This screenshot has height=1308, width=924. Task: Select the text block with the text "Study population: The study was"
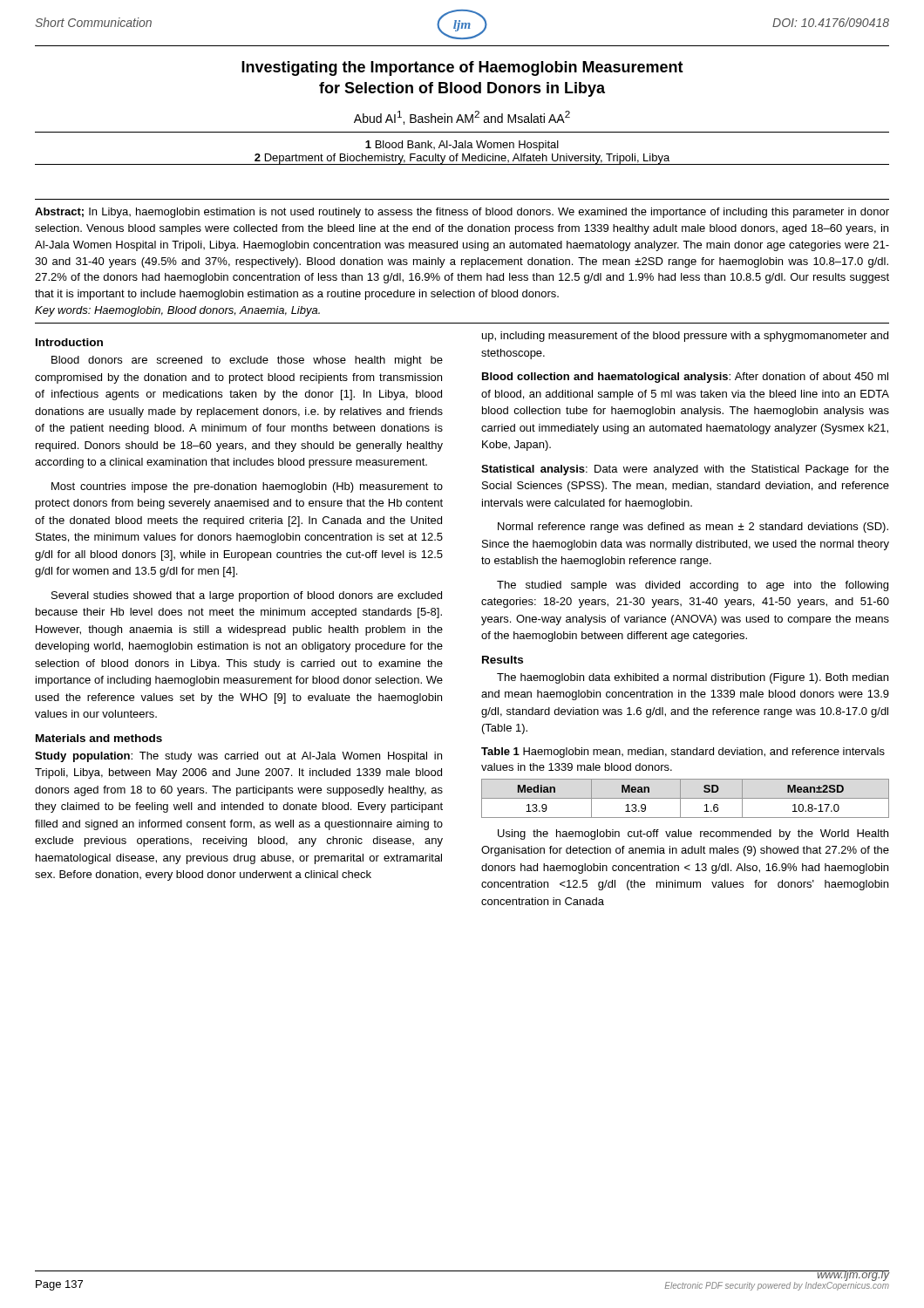[x=239, y=815]
